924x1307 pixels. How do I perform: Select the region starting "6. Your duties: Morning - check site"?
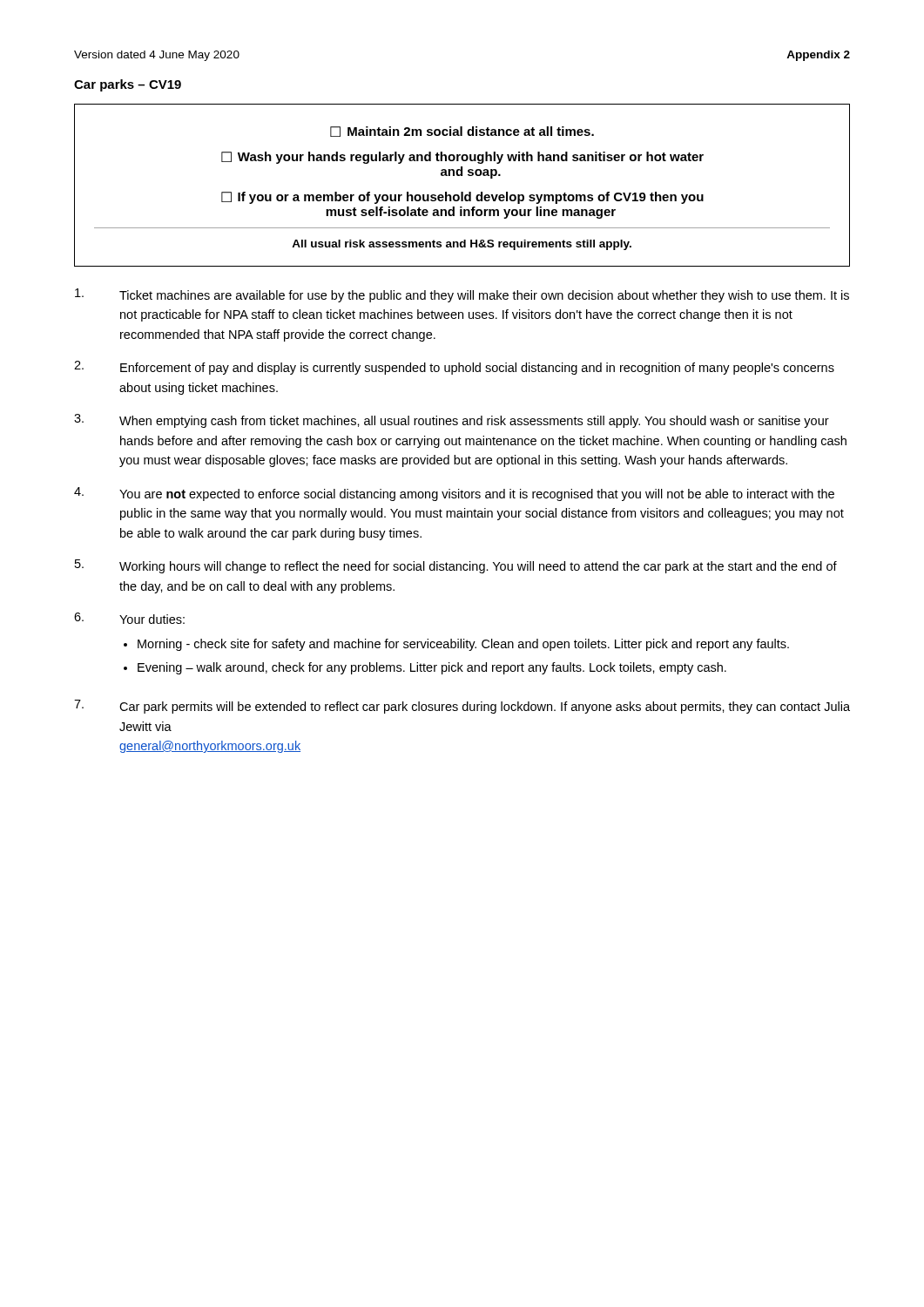[432, 647]
